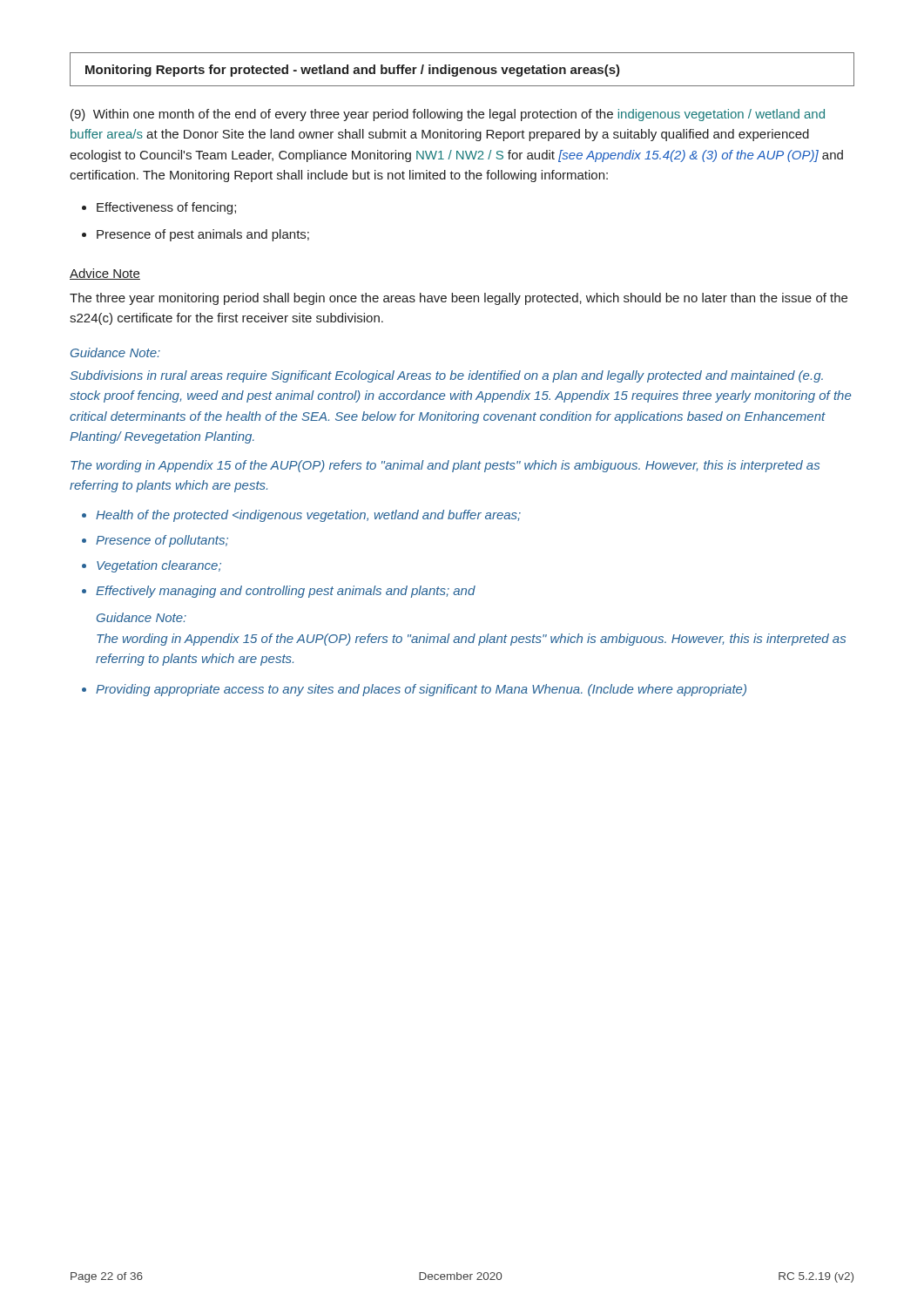Locate the element starting "Advice Note"
The image size is (924, 1307).
point(105,273)
